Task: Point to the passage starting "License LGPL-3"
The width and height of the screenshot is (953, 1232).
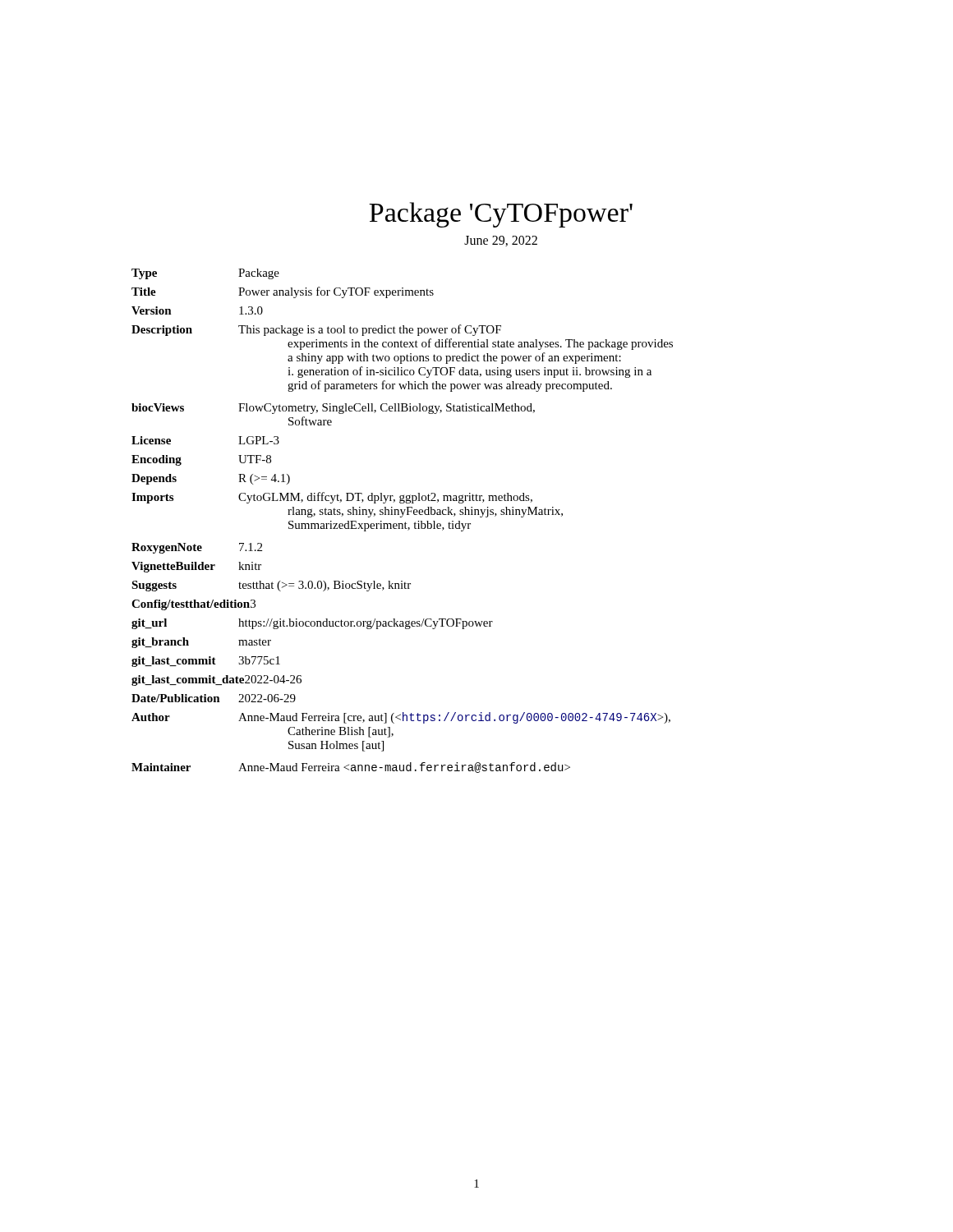Action: [x=142, y=440]
